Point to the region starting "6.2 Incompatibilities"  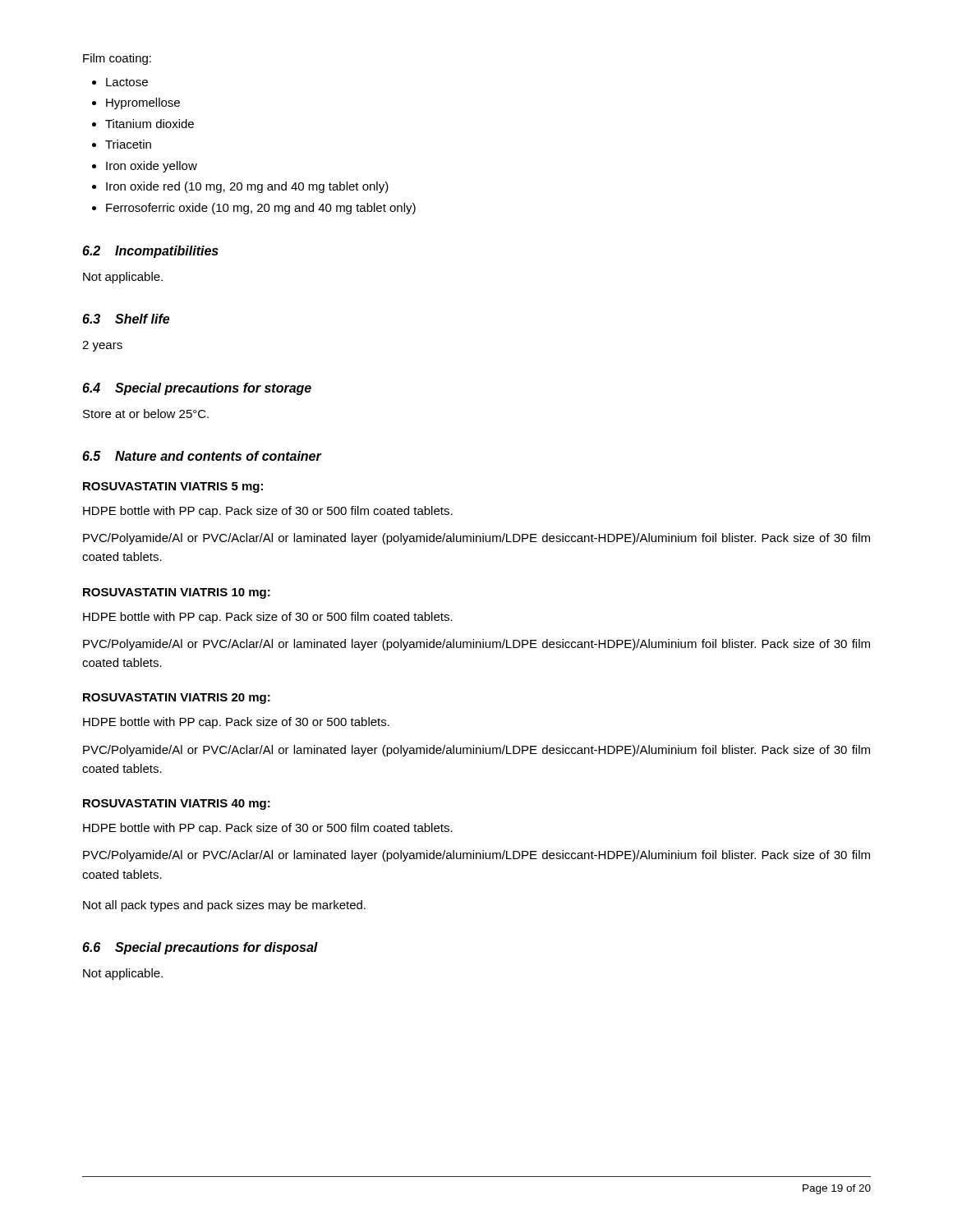coord(150,251)
